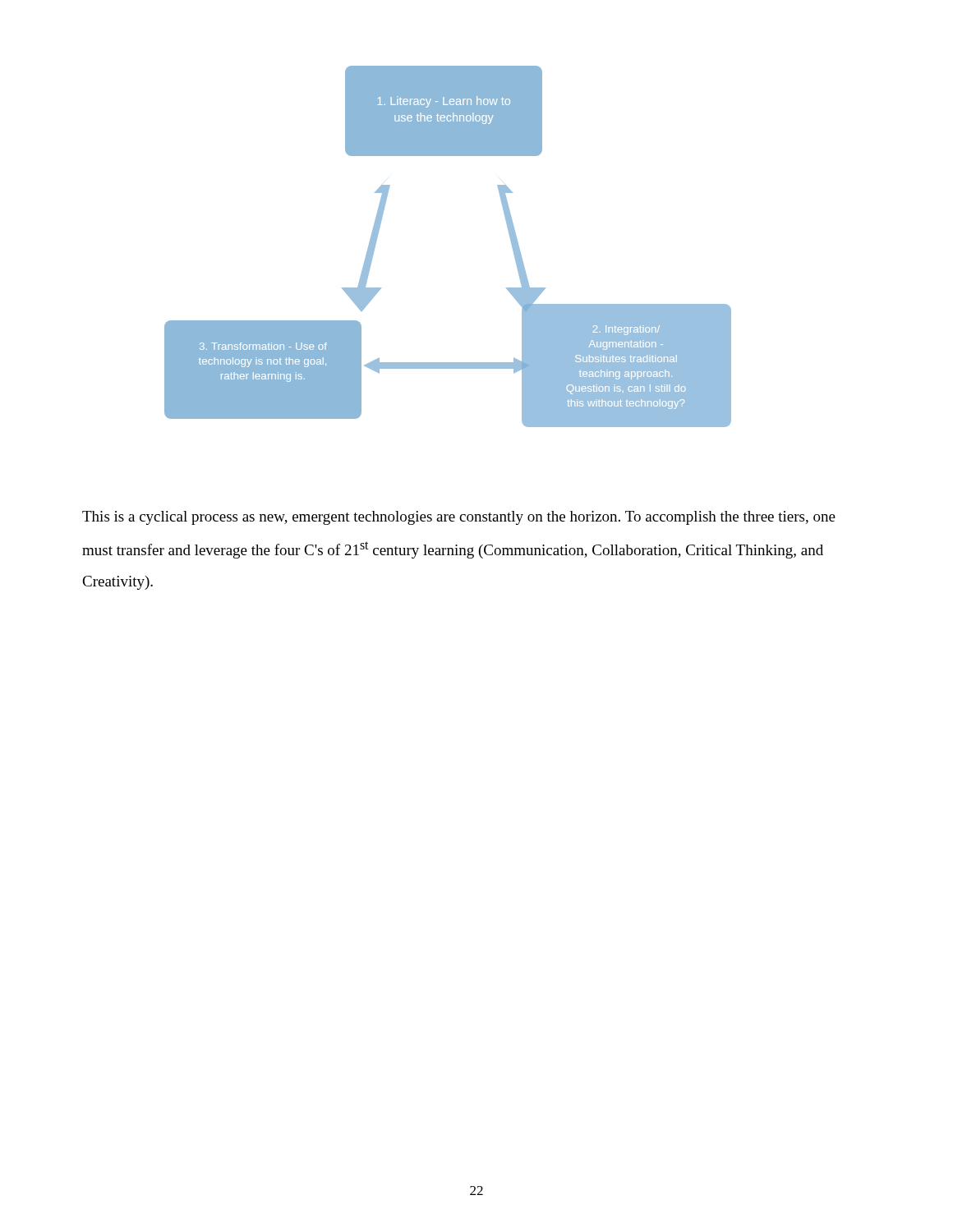Viewport: 953px width, 1232px height.
Task: Select the flowchart
Action: (456, 263)
